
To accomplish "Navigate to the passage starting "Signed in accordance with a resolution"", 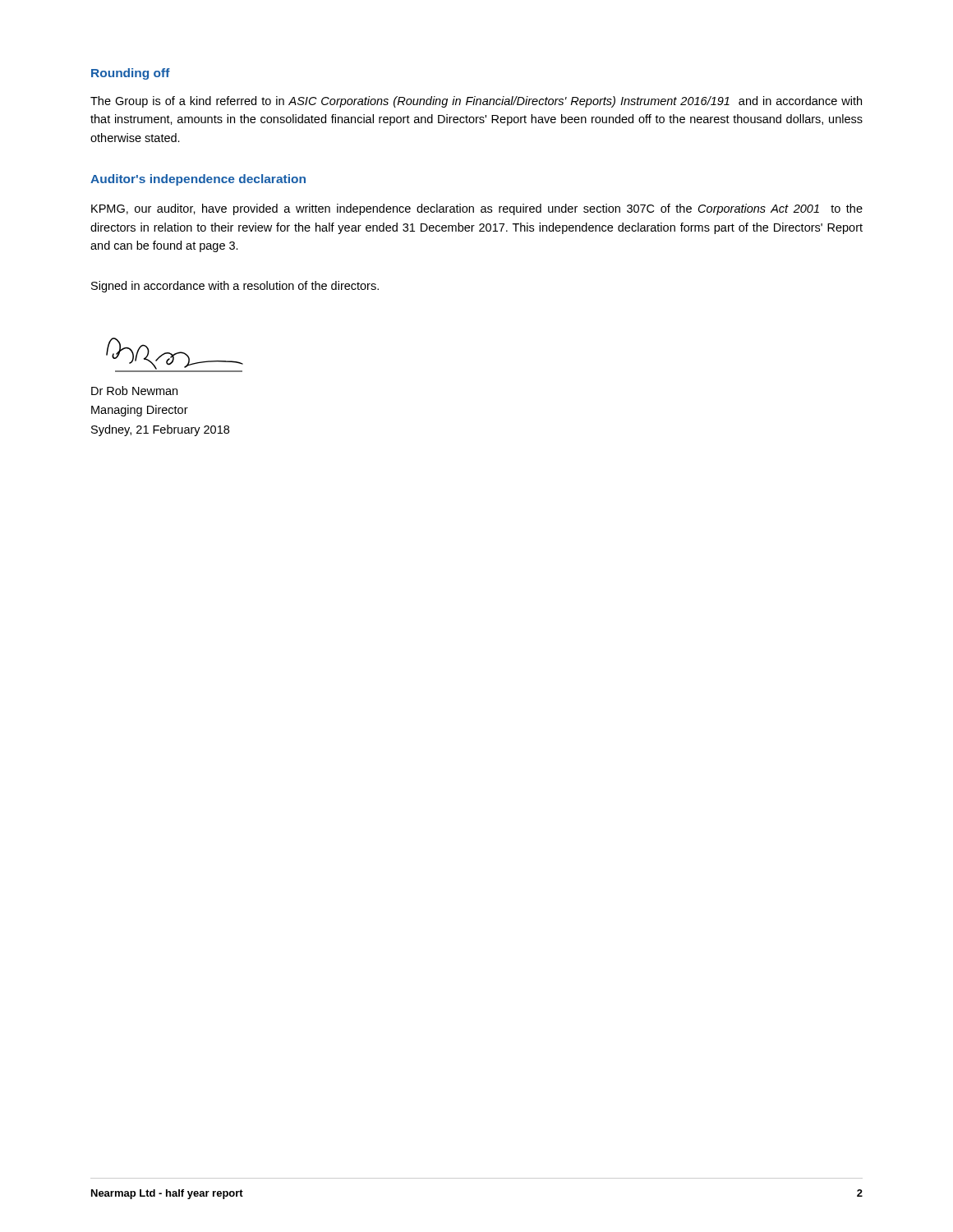I will tap(235, 286).
